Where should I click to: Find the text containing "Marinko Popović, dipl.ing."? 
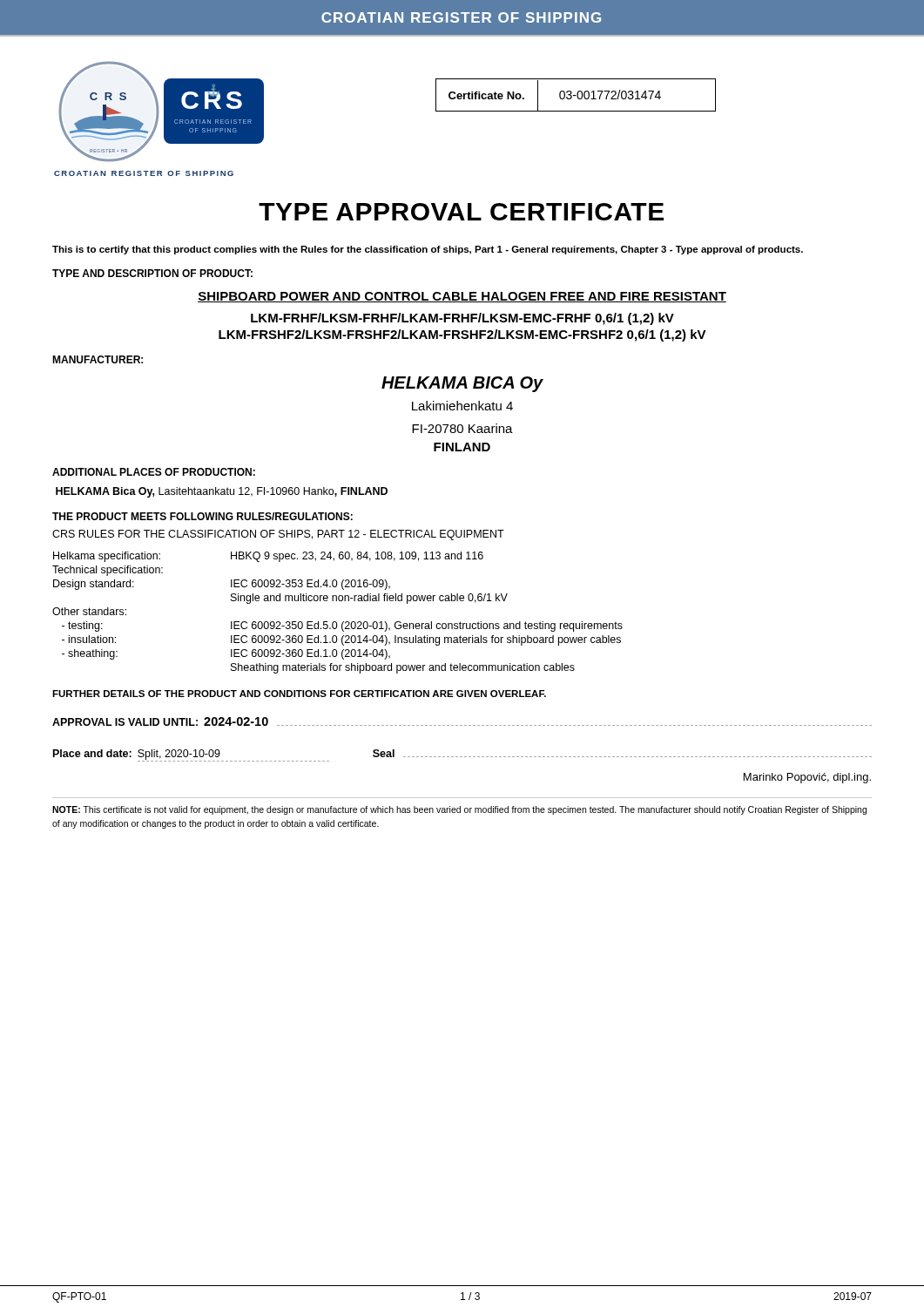(x=807, y=777)
